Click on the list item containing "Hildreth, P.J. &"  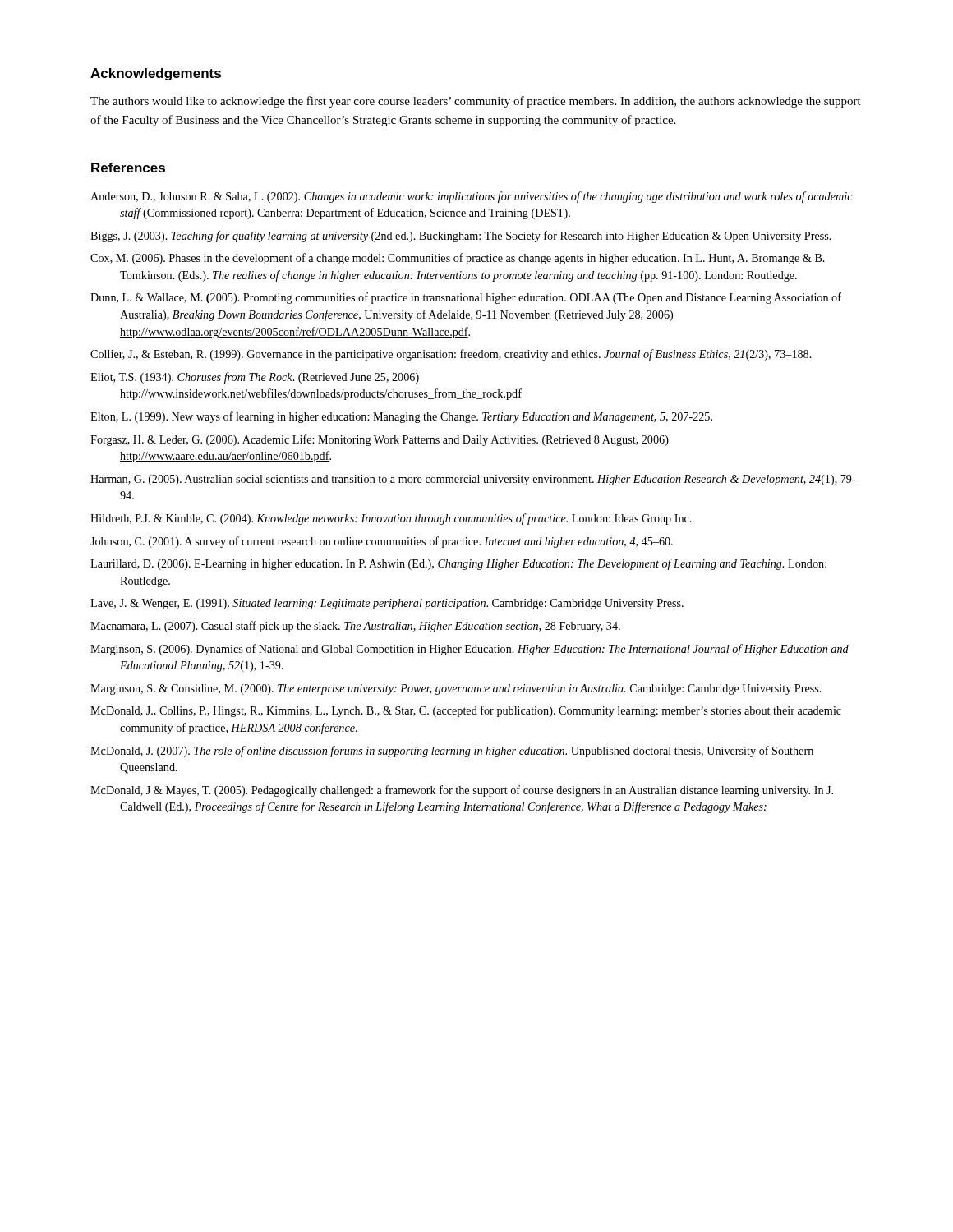click(x=391, y=518)
